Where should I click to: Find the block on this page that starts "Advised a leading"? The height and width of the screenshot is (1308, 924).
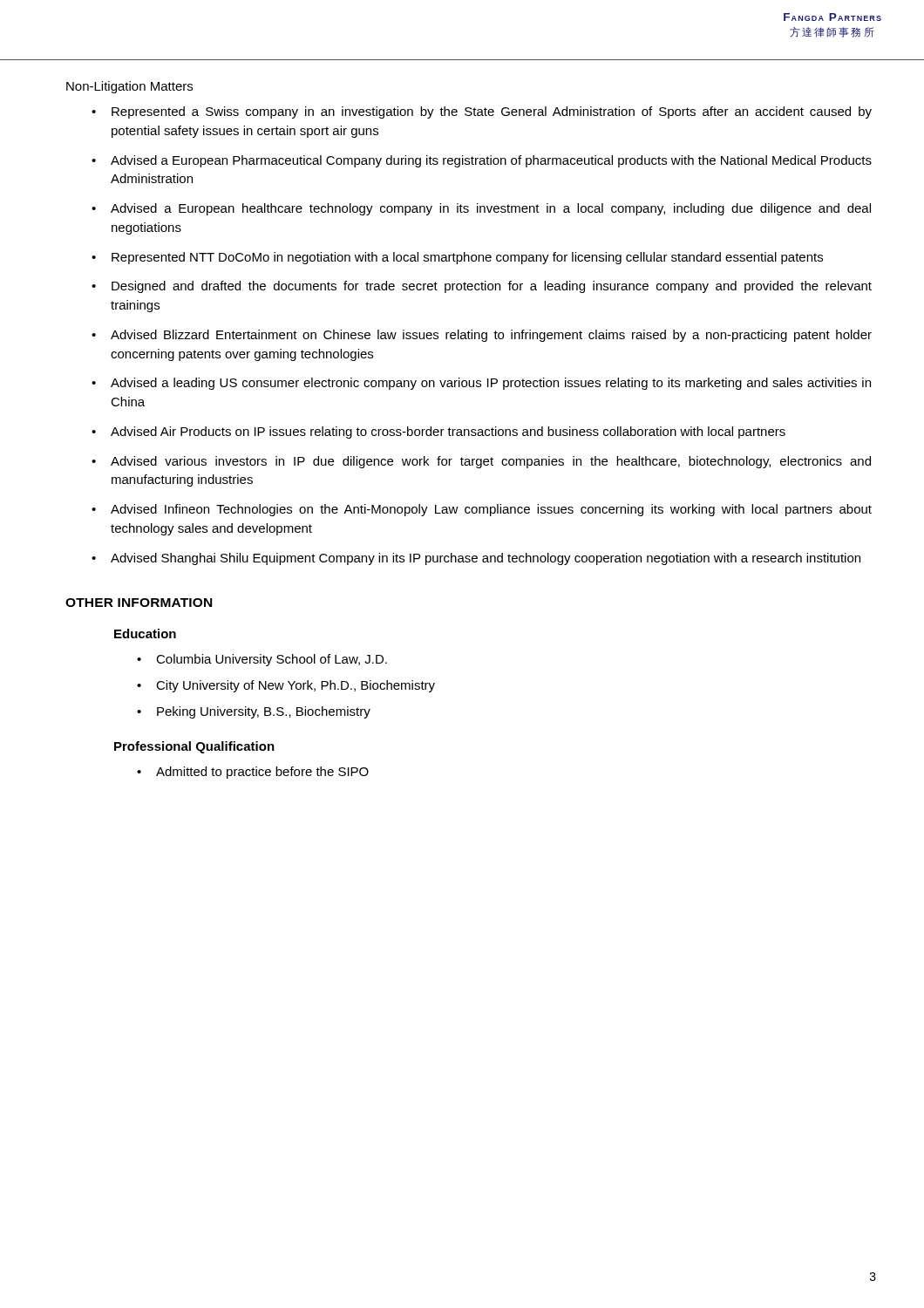click(x=482, y=392)
